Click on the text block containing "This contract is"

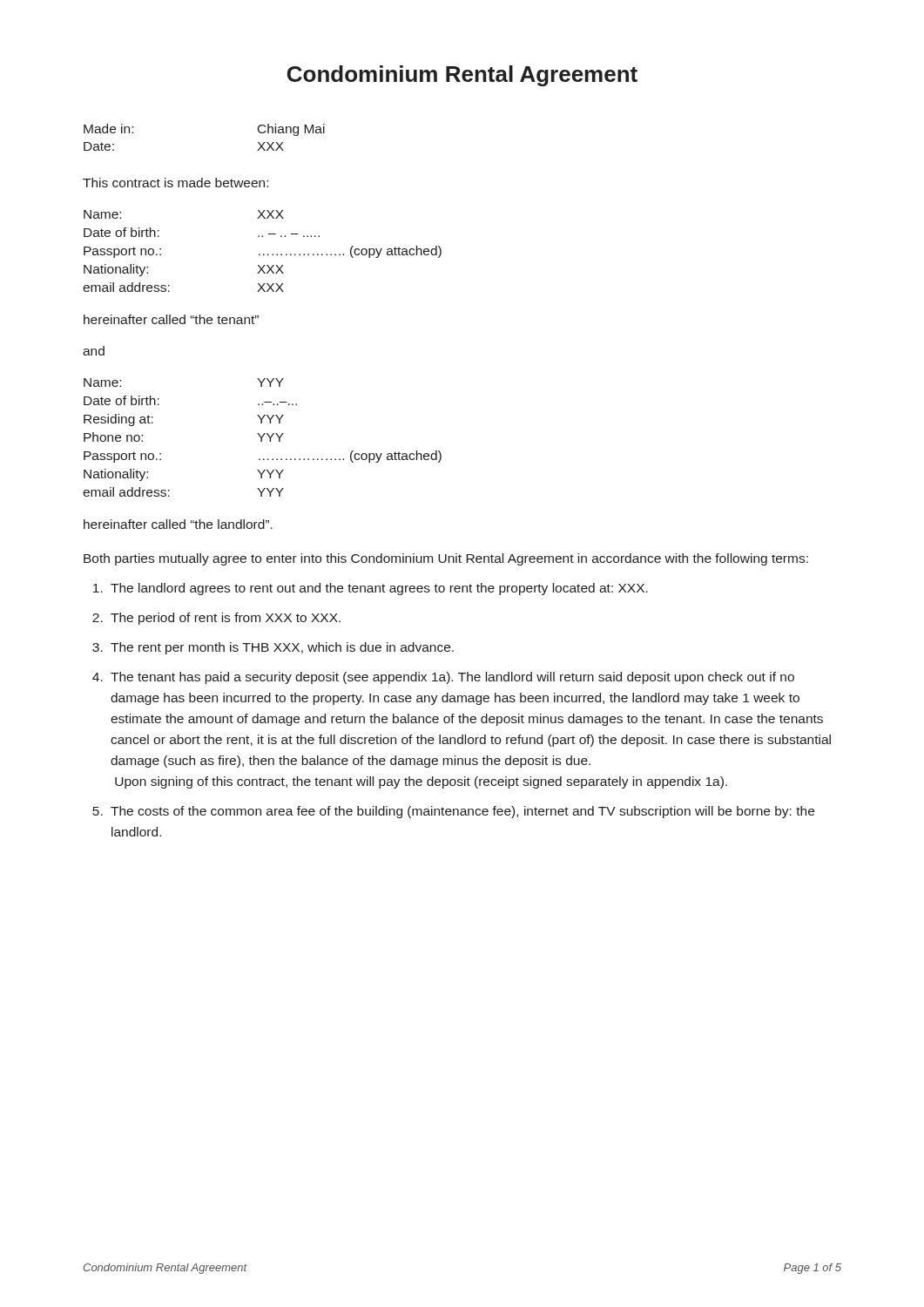pyautogui.click(x=176, y=183)
